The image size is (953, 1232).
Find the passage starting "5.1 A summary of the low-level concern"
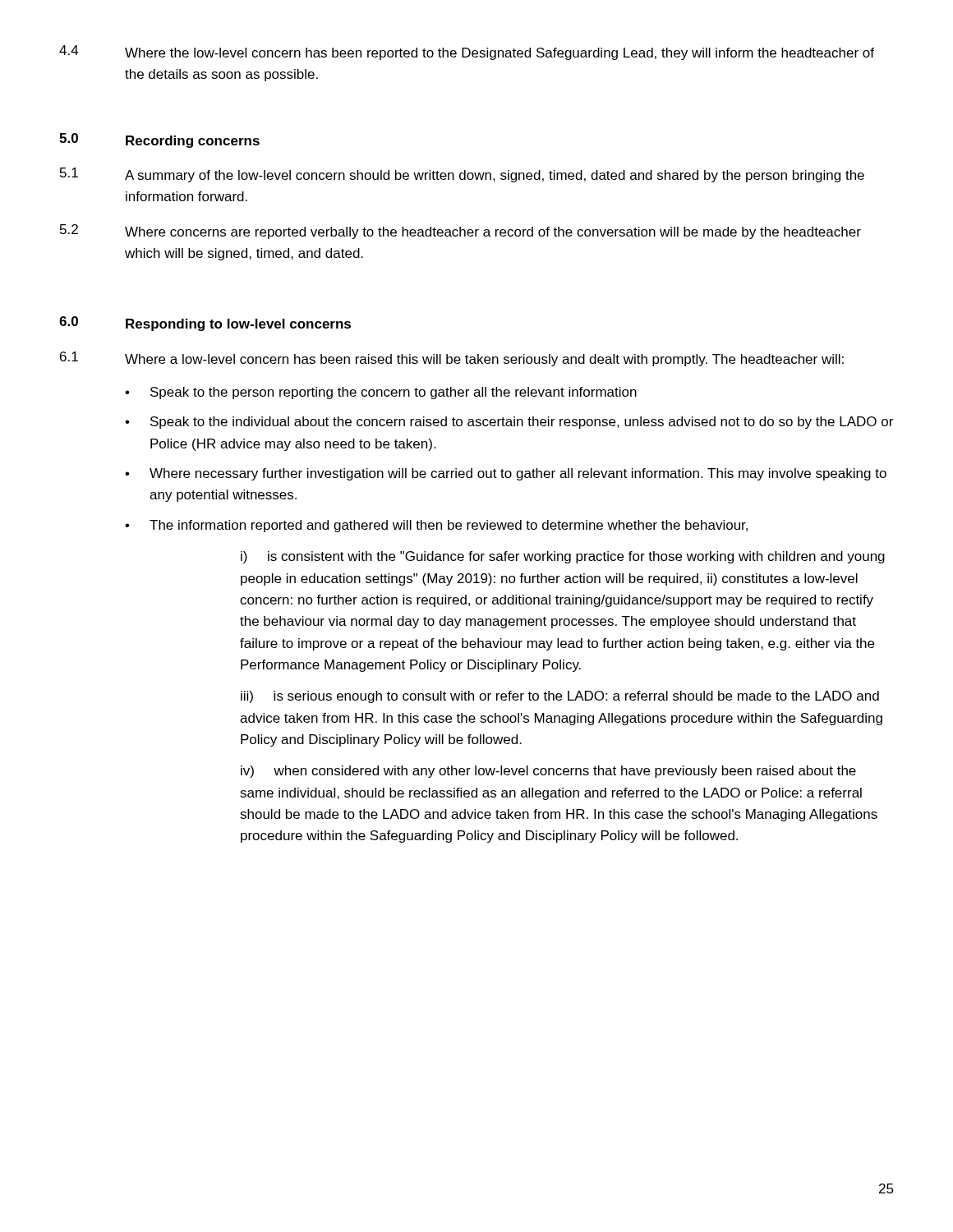pos(476,187)
